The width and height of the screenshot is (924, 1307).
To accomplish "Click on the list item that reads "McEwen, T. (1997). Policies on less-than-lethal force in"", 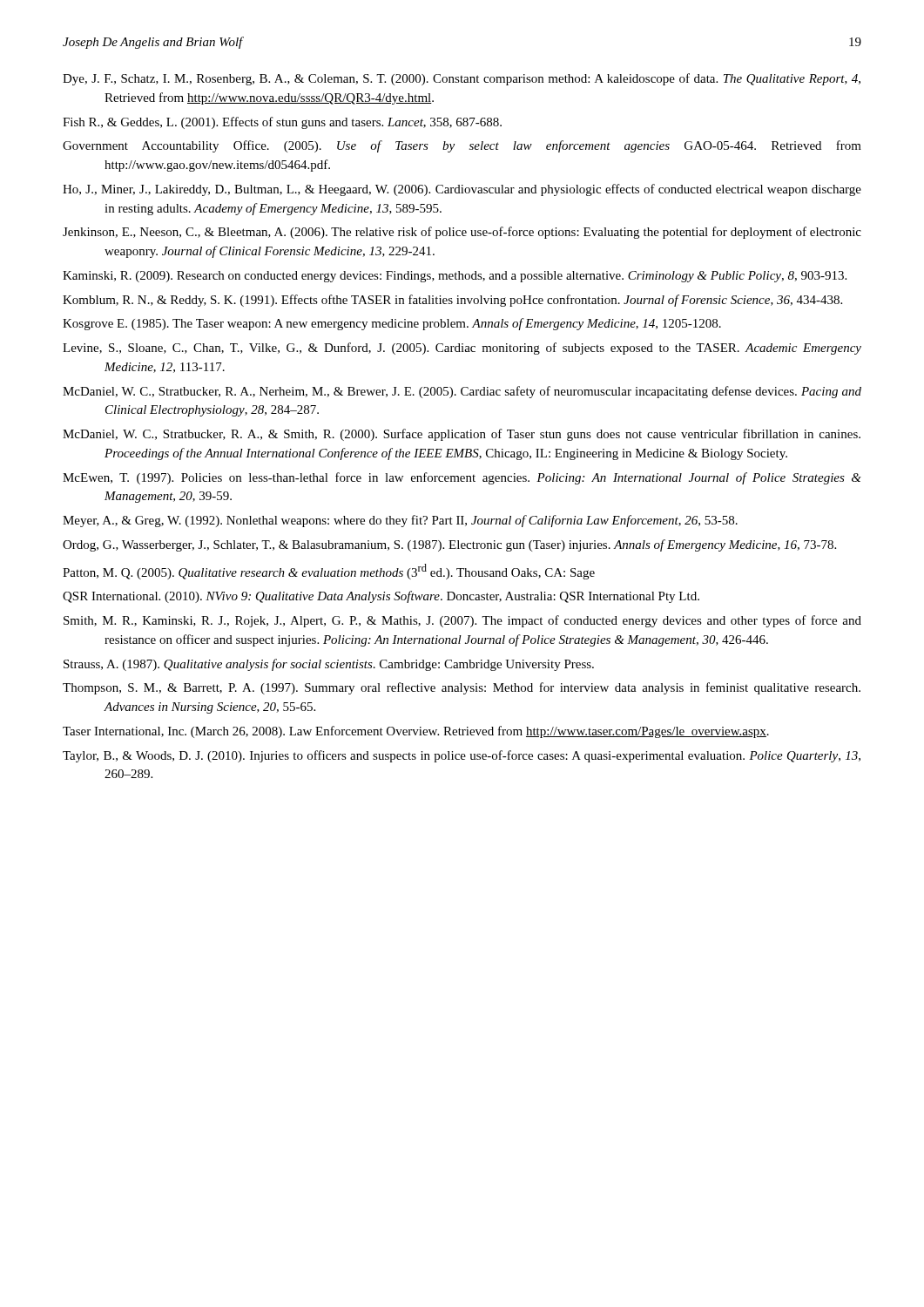I will point(462,487).
